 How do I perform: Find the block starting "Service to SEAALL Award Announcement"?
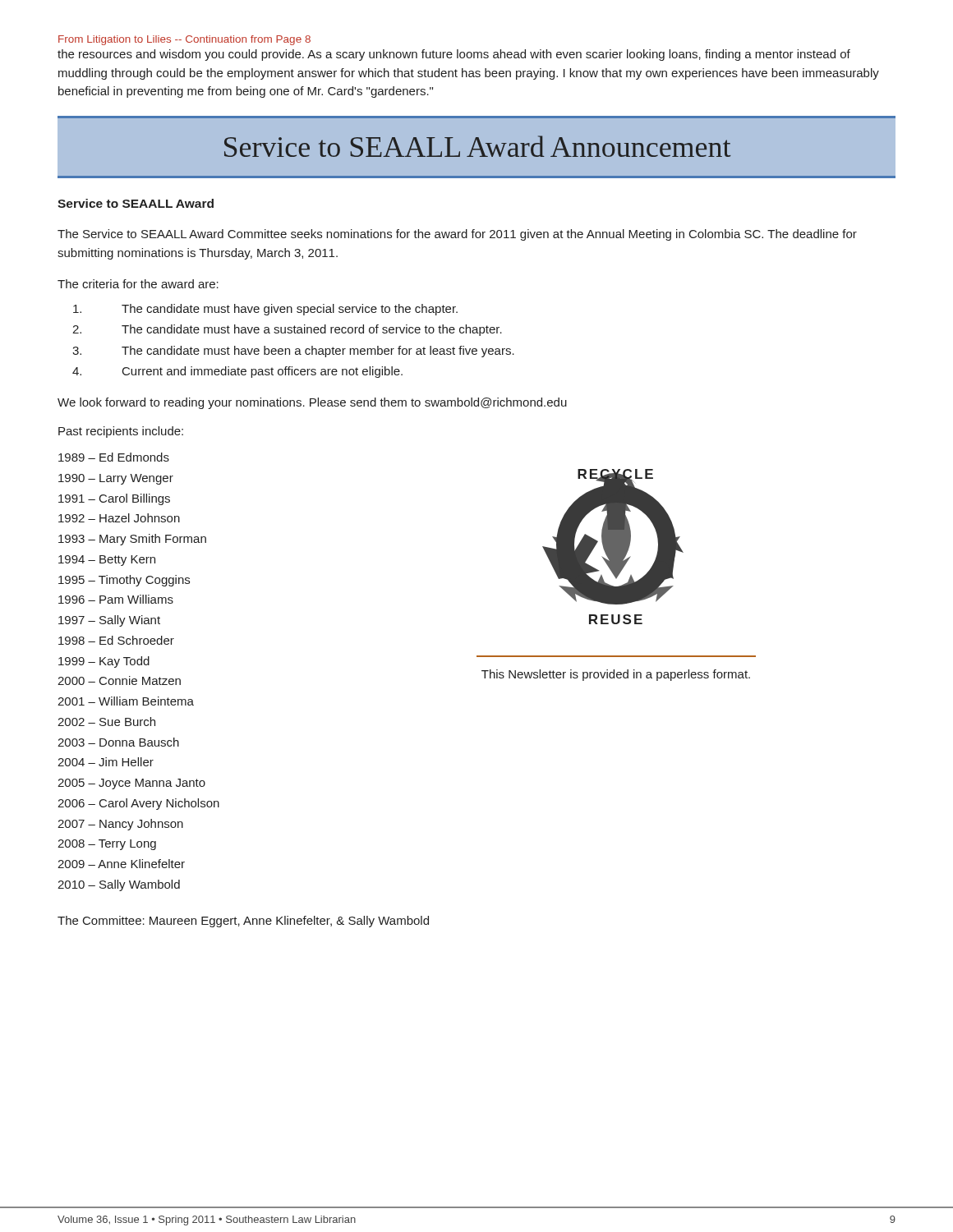[476, 147]
